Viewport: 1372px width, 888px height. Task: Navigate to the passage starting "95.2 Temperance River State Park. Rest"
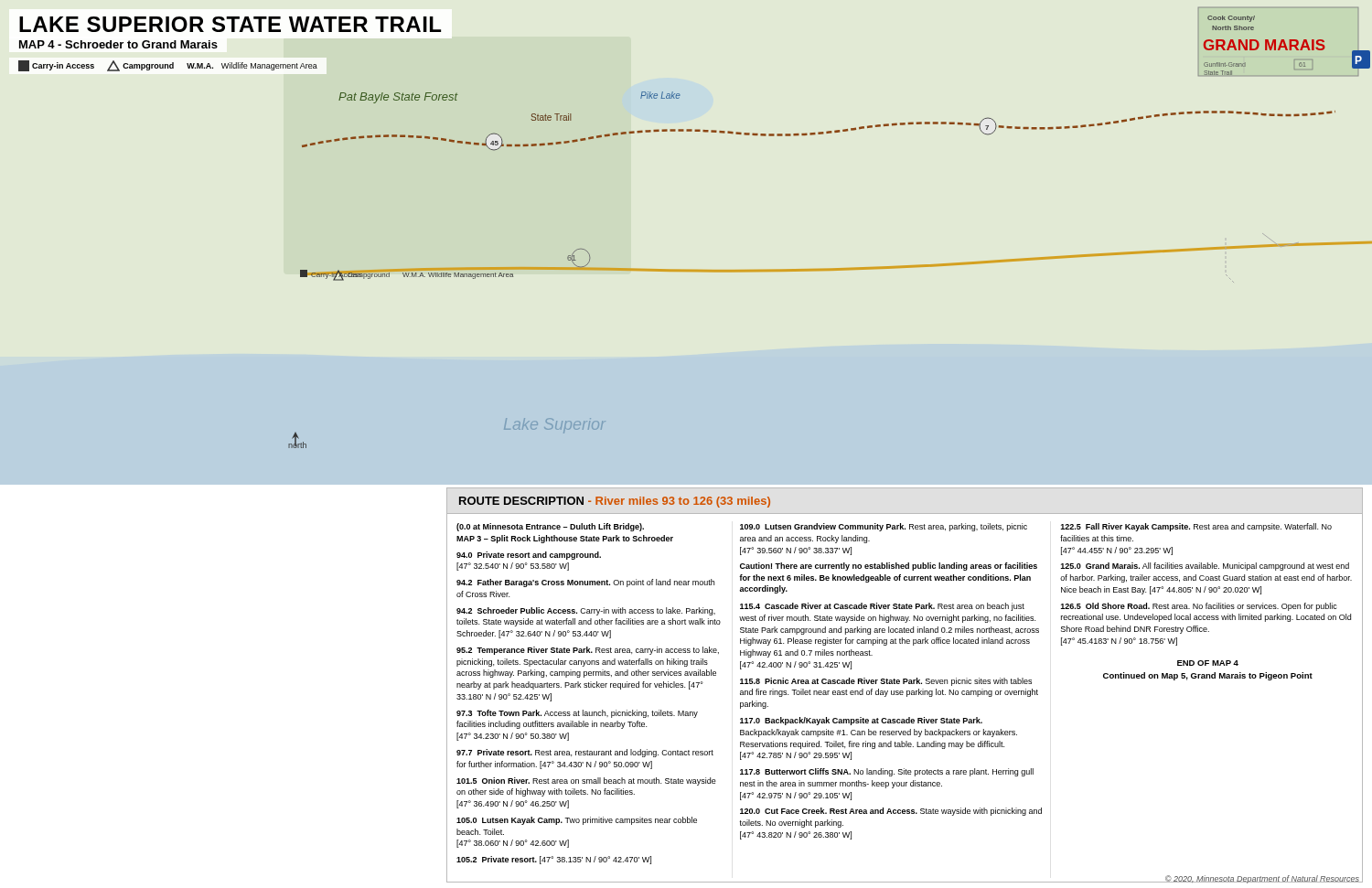click(x=590, y=674)
